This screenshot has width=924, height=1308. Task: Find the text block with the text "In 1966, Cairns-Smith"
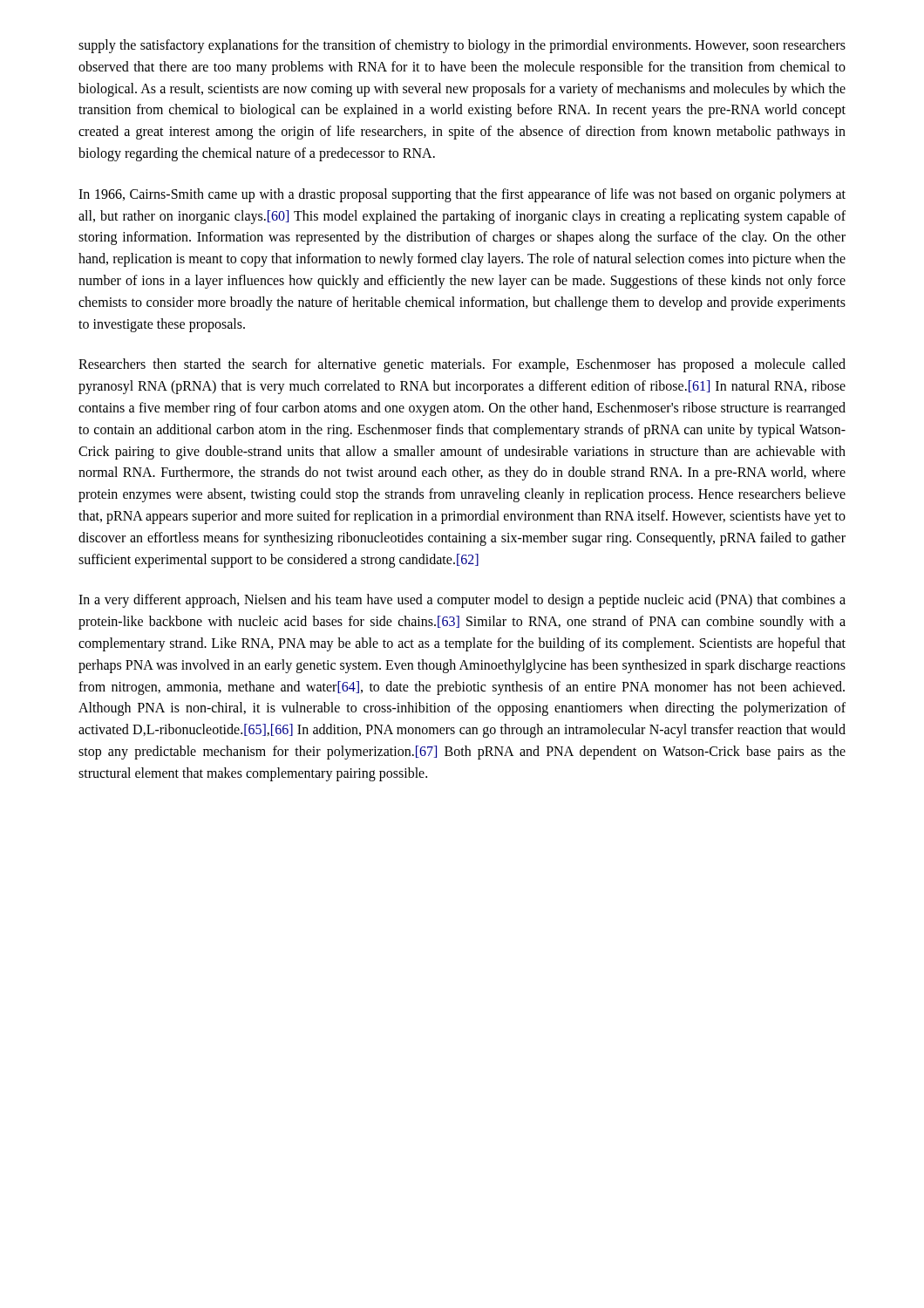(x=462, y=259)
